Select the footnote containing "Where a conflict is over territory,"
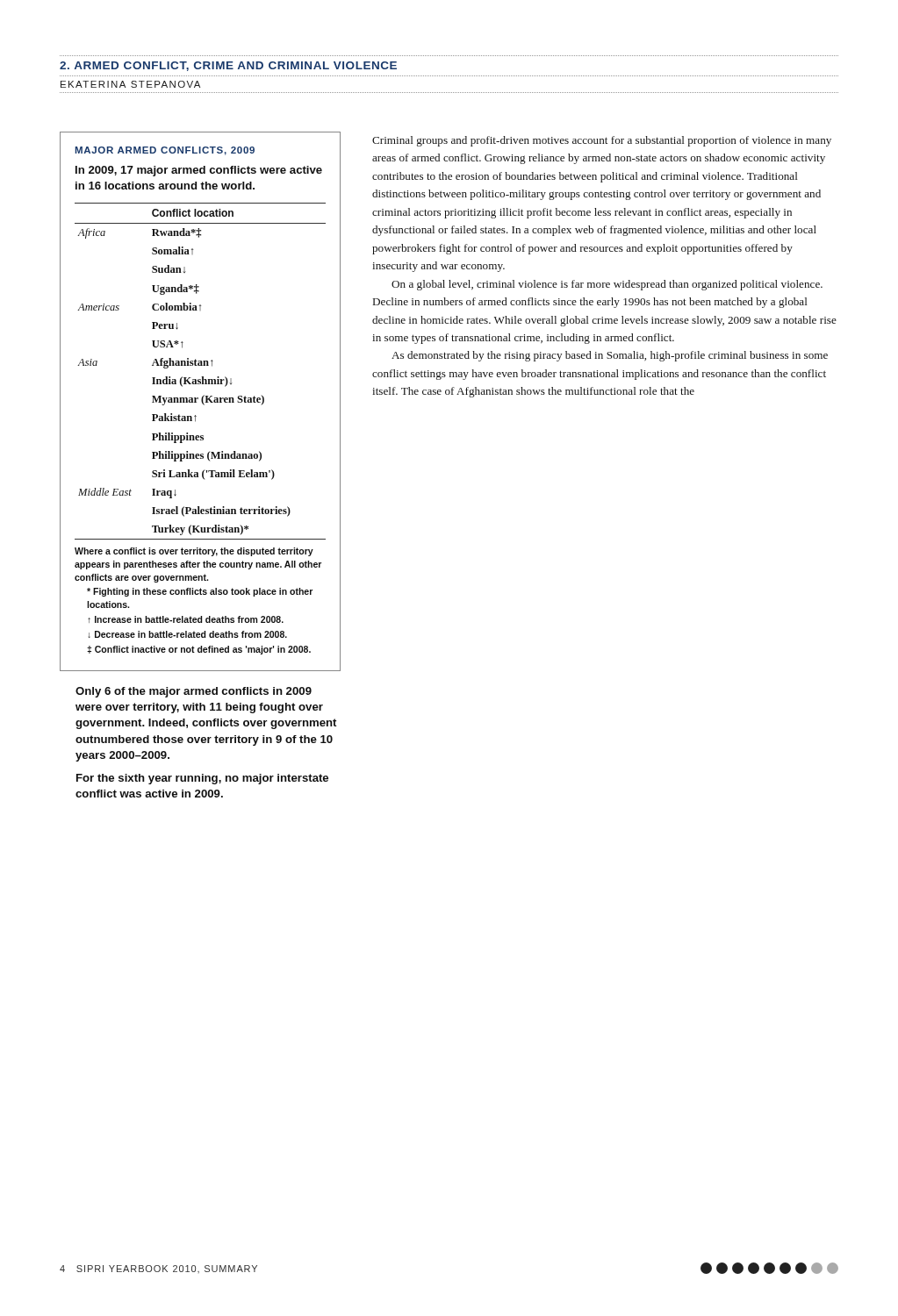This screenshot has height=1316, width=898. (x=200, y=600)
